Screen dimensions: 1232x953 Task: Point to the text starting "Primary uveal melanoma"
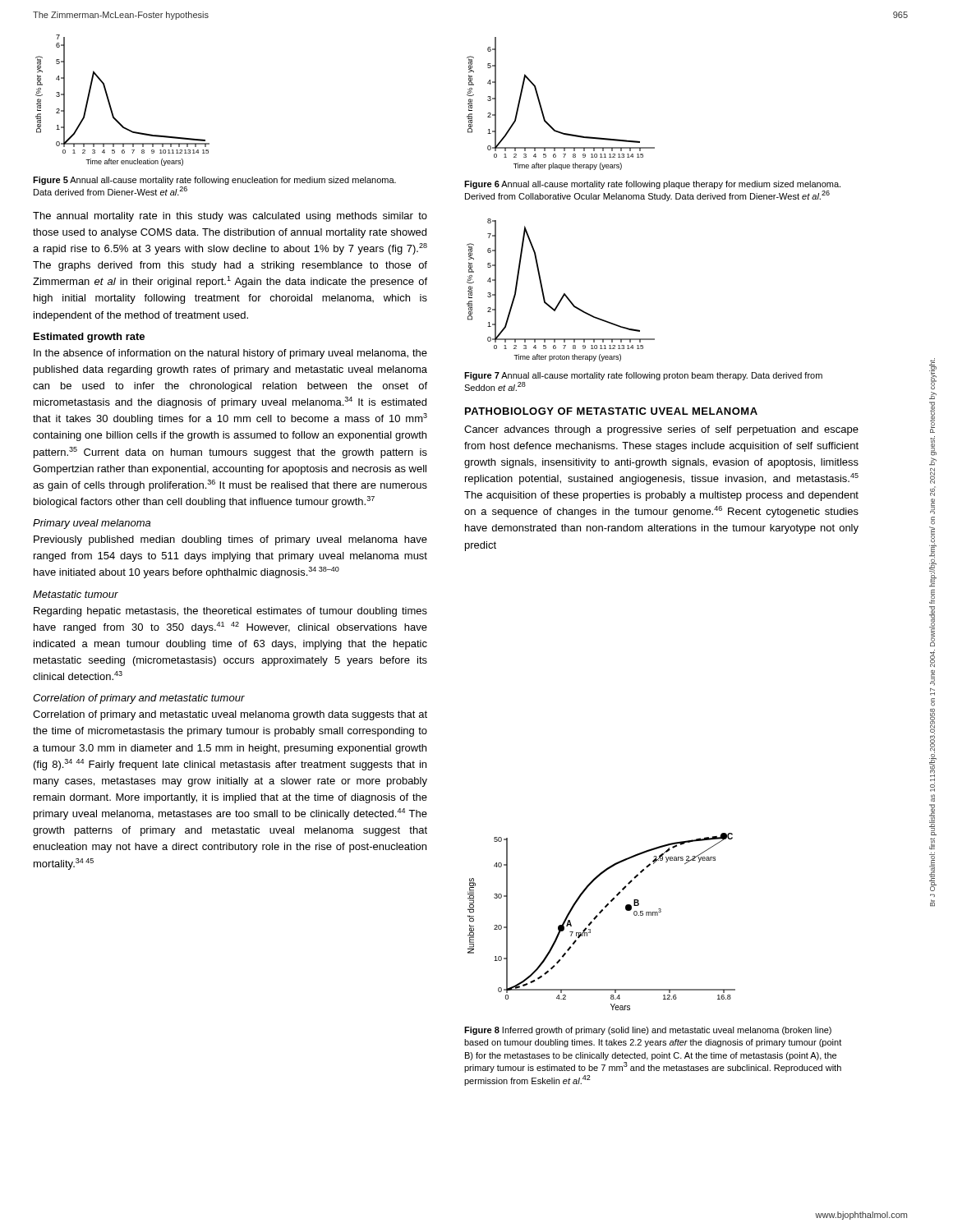pyautogui.click(x=92, y=523)
